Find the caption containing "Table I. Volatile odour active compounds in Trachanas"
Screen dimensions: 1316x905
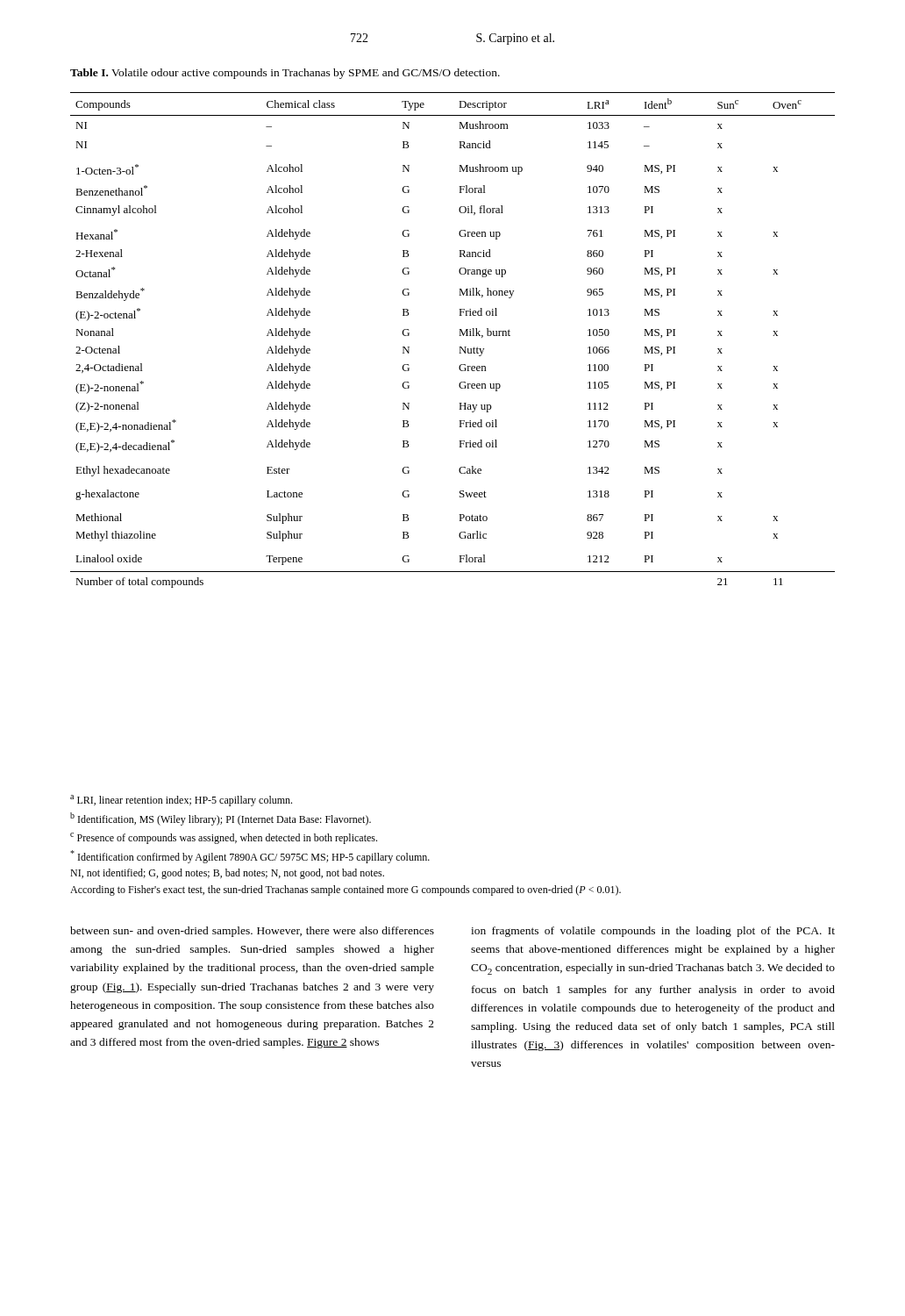point(285,72)
